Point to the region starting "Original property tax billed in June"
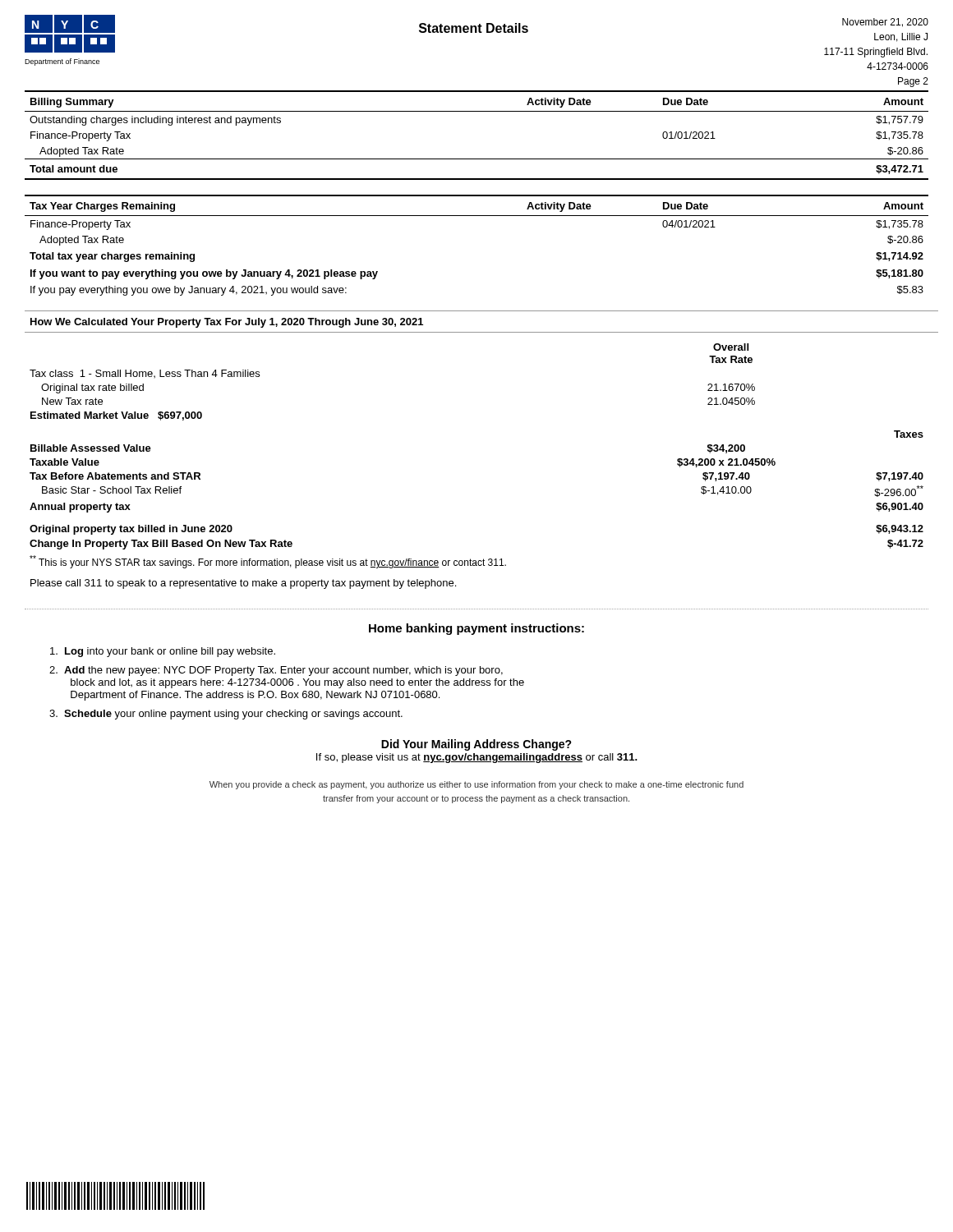Viewport: 953px width, 1232px height. (128, 529)
